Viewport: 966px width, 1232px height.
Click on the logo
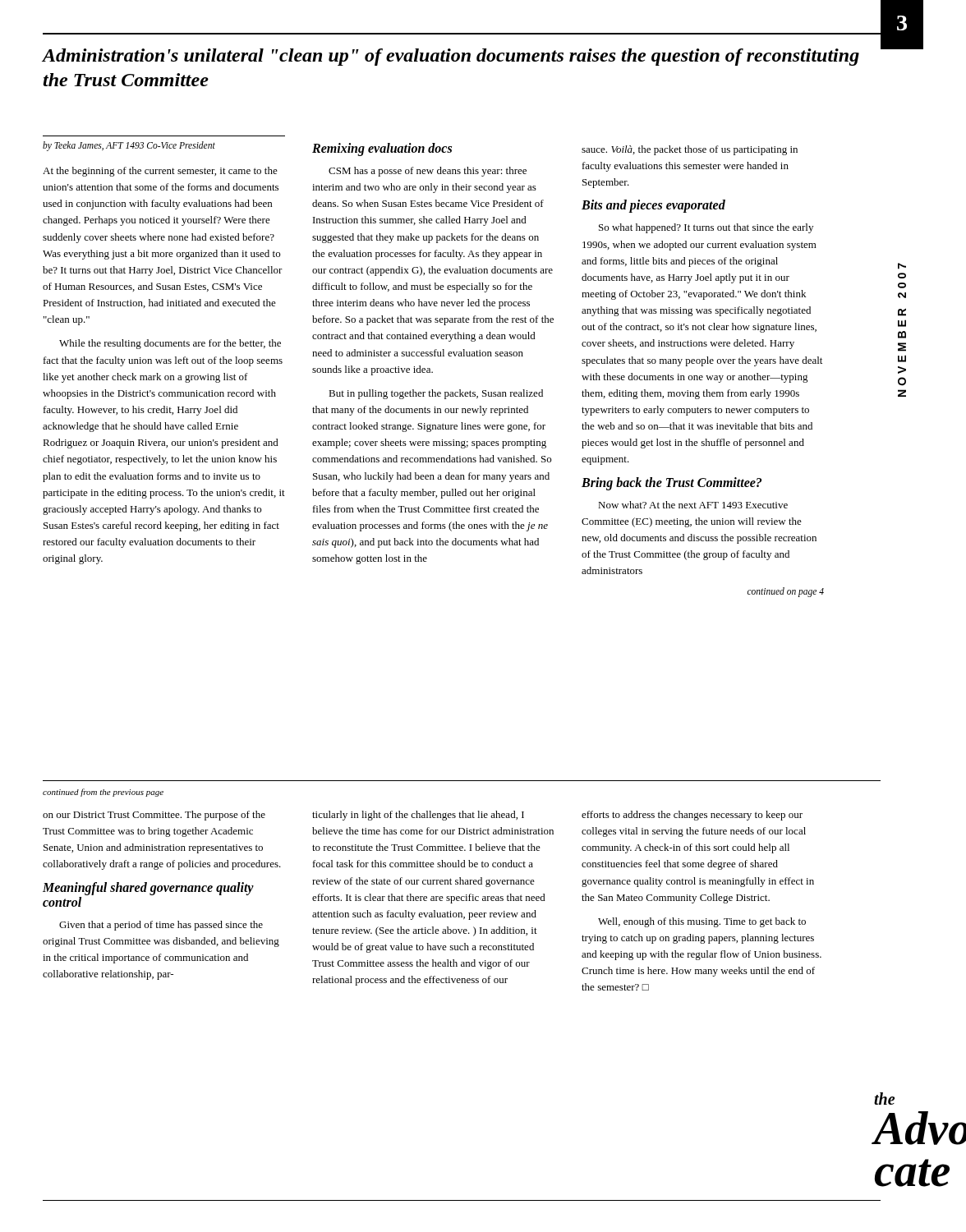pos(920,1141)
